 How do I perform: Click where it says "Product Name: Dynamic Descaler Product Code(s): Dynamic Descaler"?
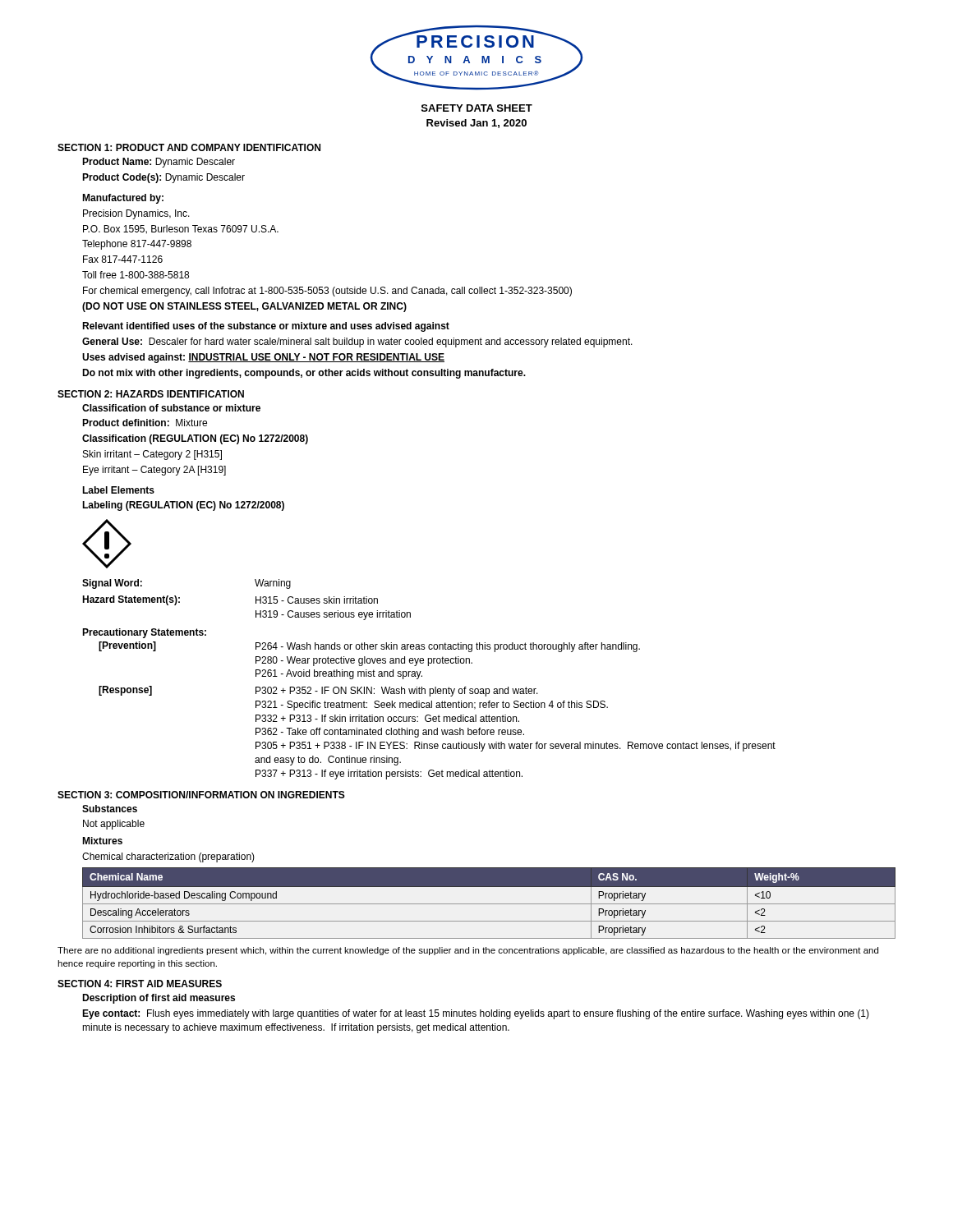(159, 163)
